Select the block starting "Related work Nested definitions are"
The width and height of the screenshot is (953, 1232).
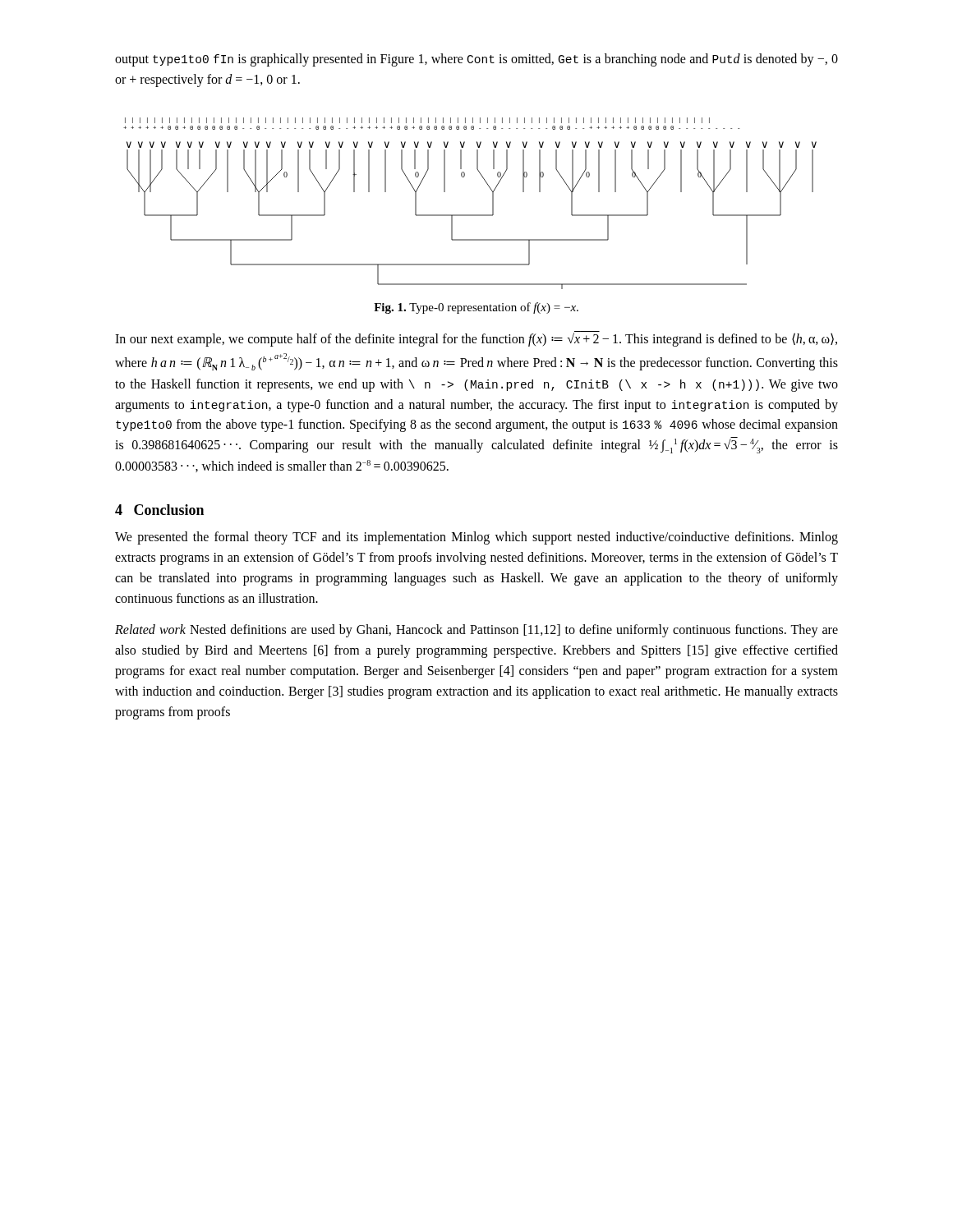tap(476, 671)
